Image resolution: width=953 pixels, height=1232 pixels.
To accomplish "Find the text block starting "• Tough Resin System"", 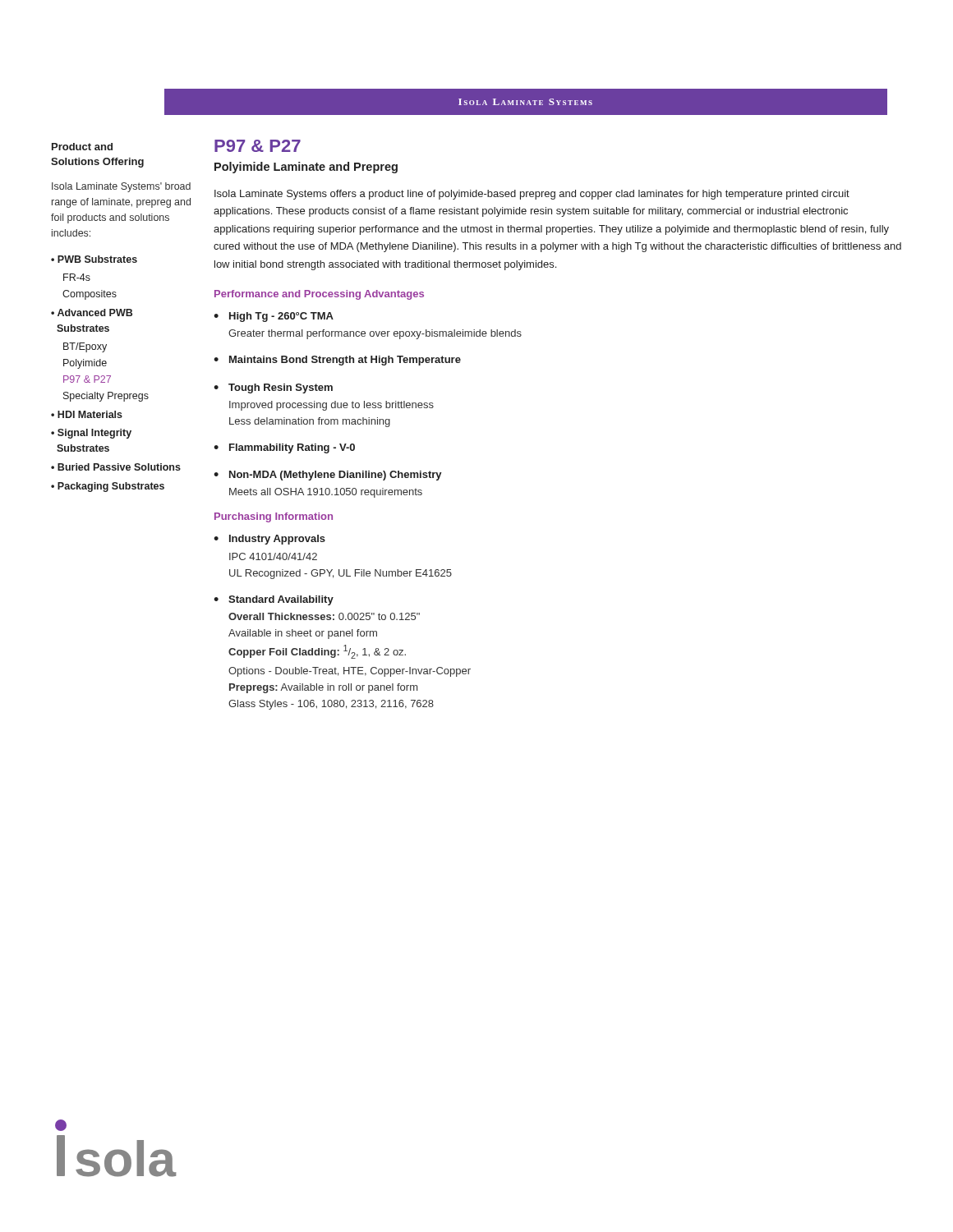I will (273, 388).
